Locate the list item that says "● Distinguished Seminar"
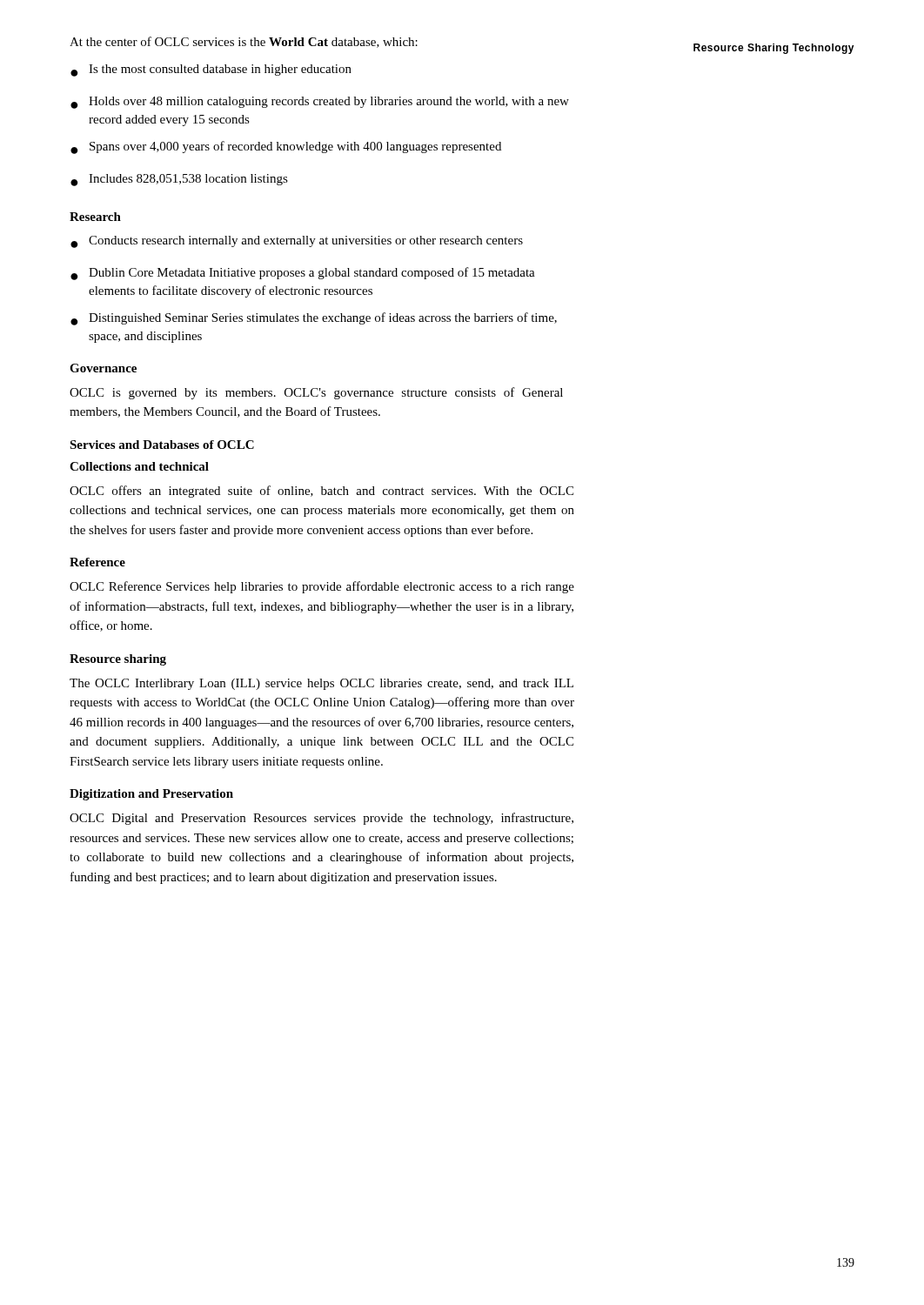The width and height of the screenshot is (924, 1305). click(x=322, y=327)
